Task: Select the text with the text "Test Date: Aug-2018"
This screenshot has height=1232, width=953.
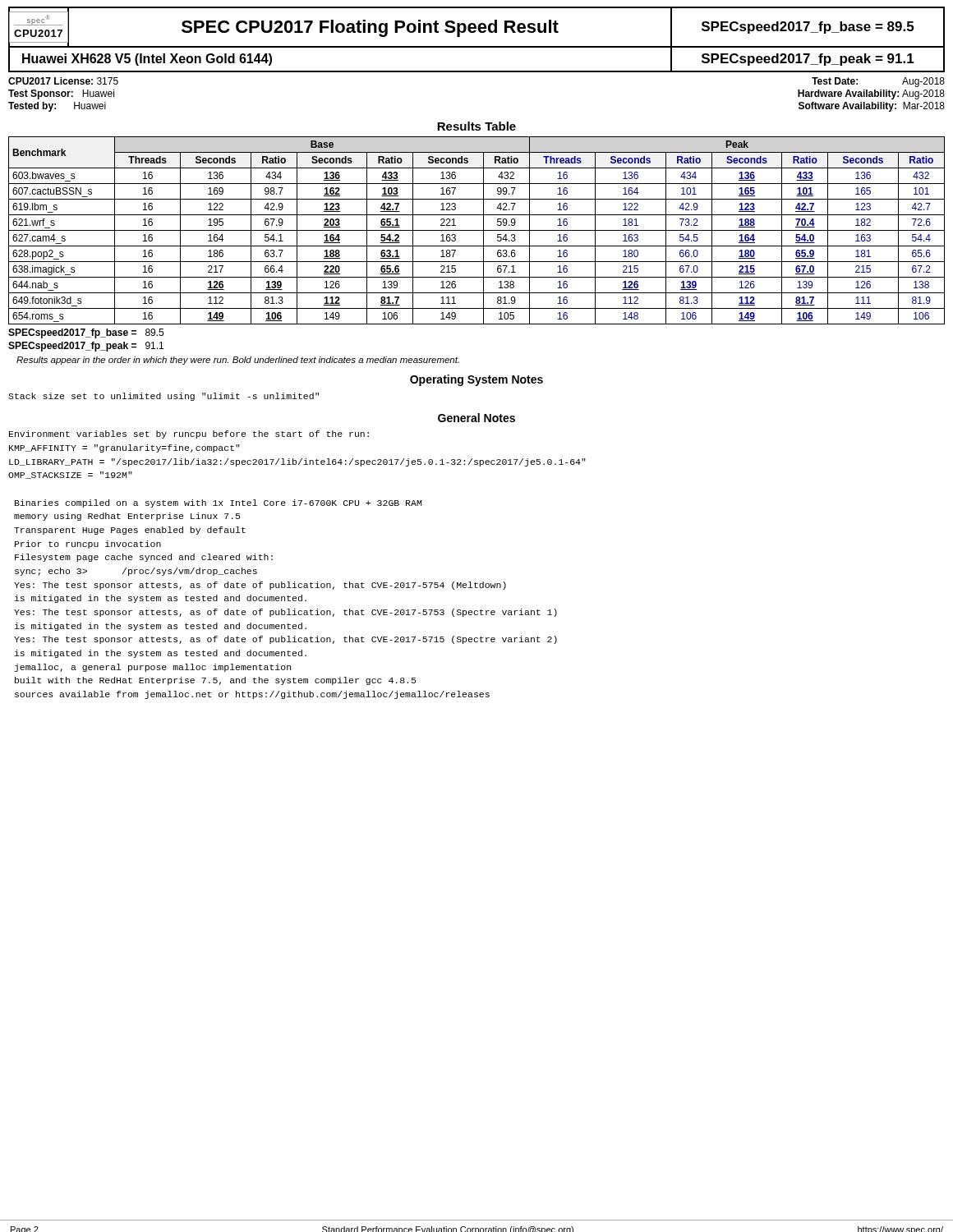Action: [878, 81]
